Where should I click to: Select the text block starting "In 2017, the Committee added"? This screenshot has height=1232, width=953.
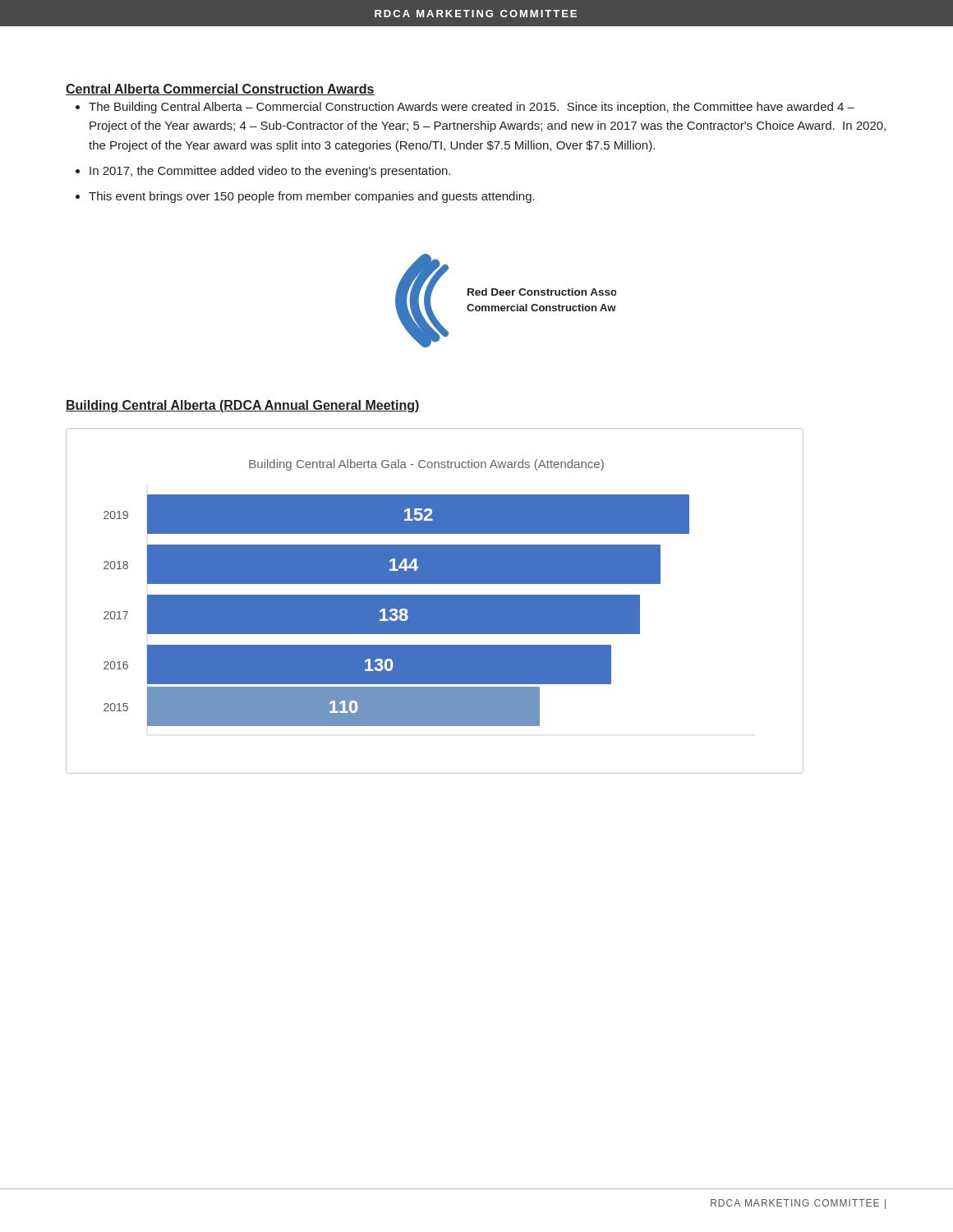click(x=270, y=170)
